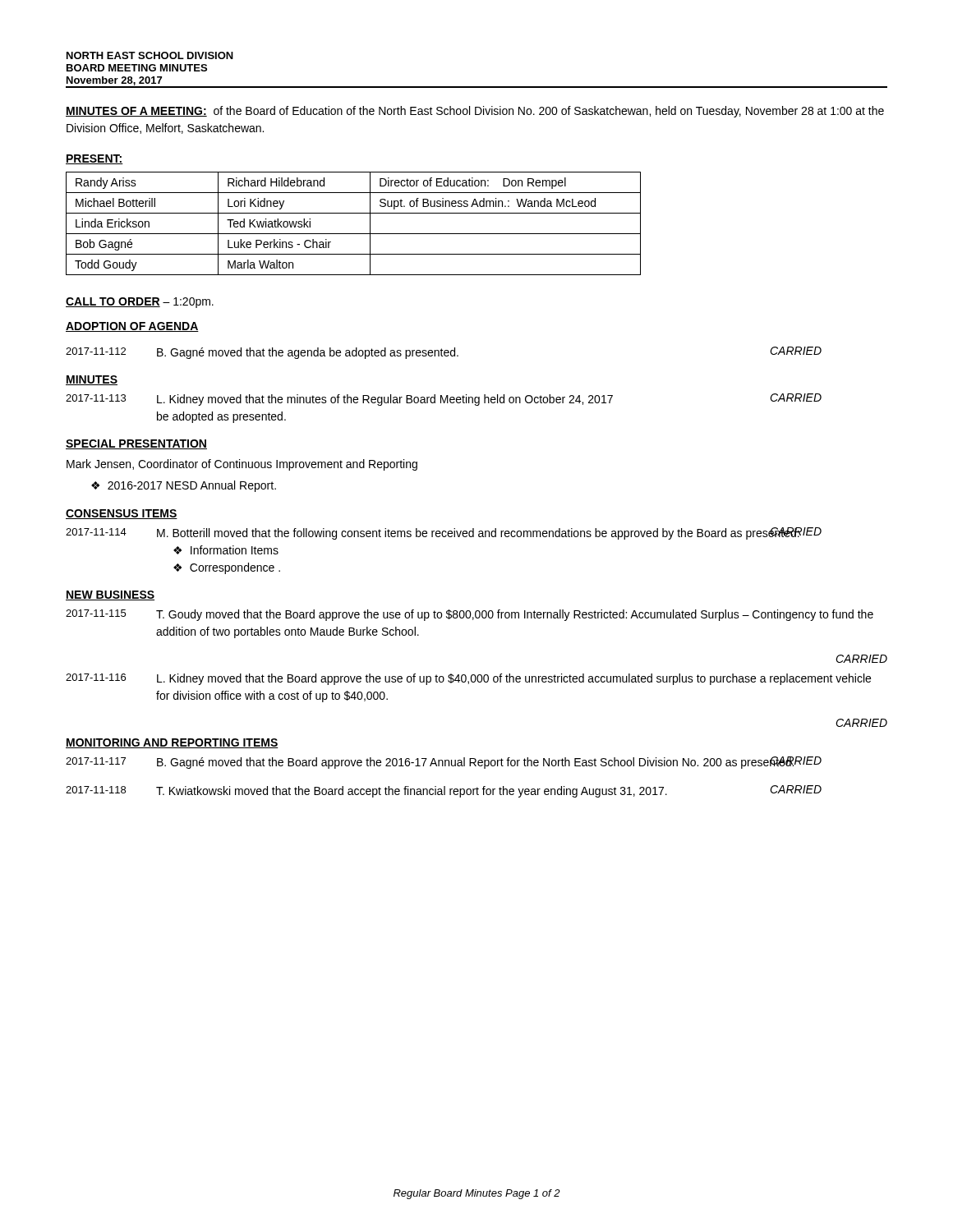The image size is (953, 1232).
Task: Point to the block beginning "2017-11-116 L. Kidney"
Action: tap(468, 679)
